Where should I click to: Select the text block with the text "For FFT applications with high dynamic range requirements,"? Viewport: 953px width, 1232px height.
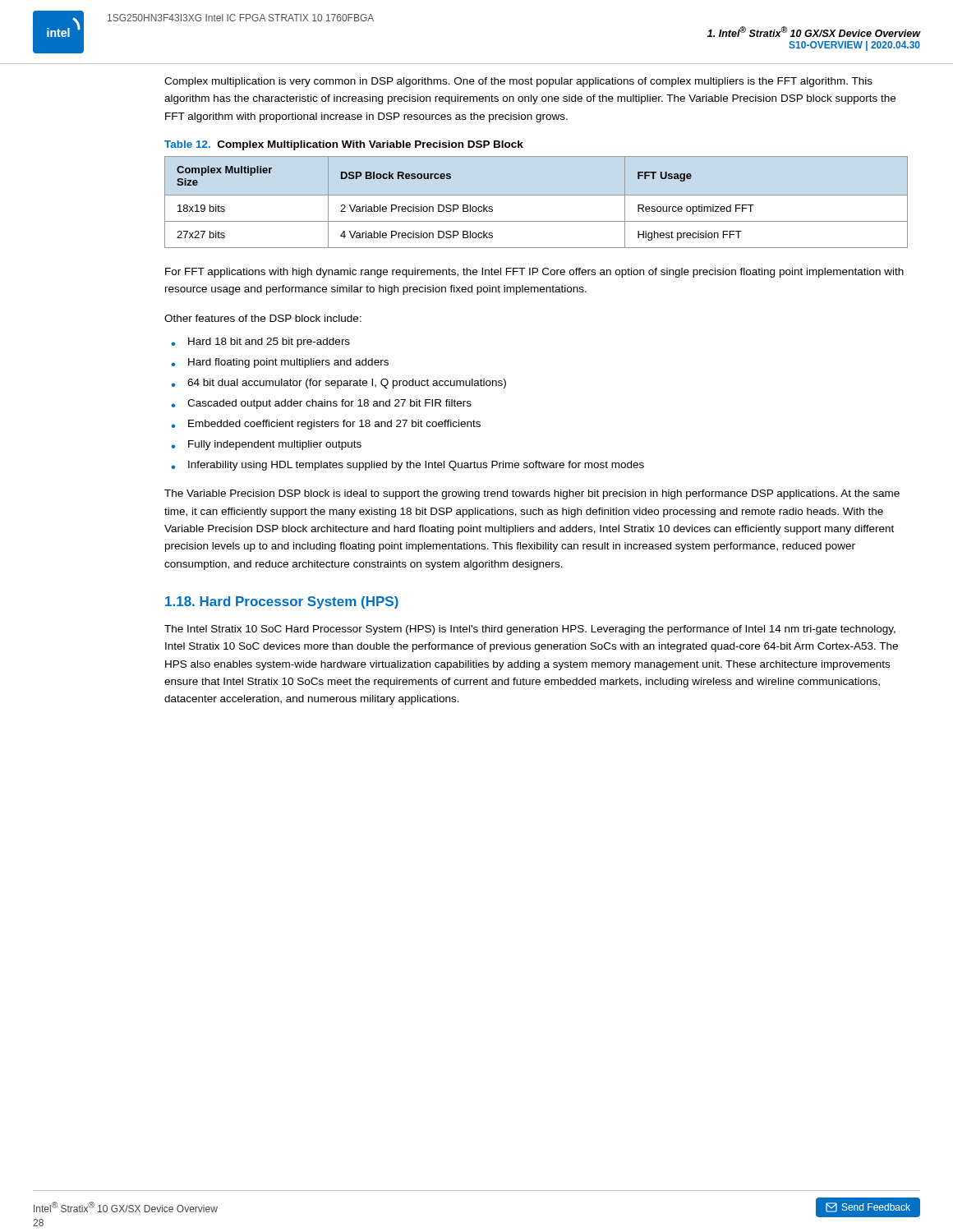(534, 280)
